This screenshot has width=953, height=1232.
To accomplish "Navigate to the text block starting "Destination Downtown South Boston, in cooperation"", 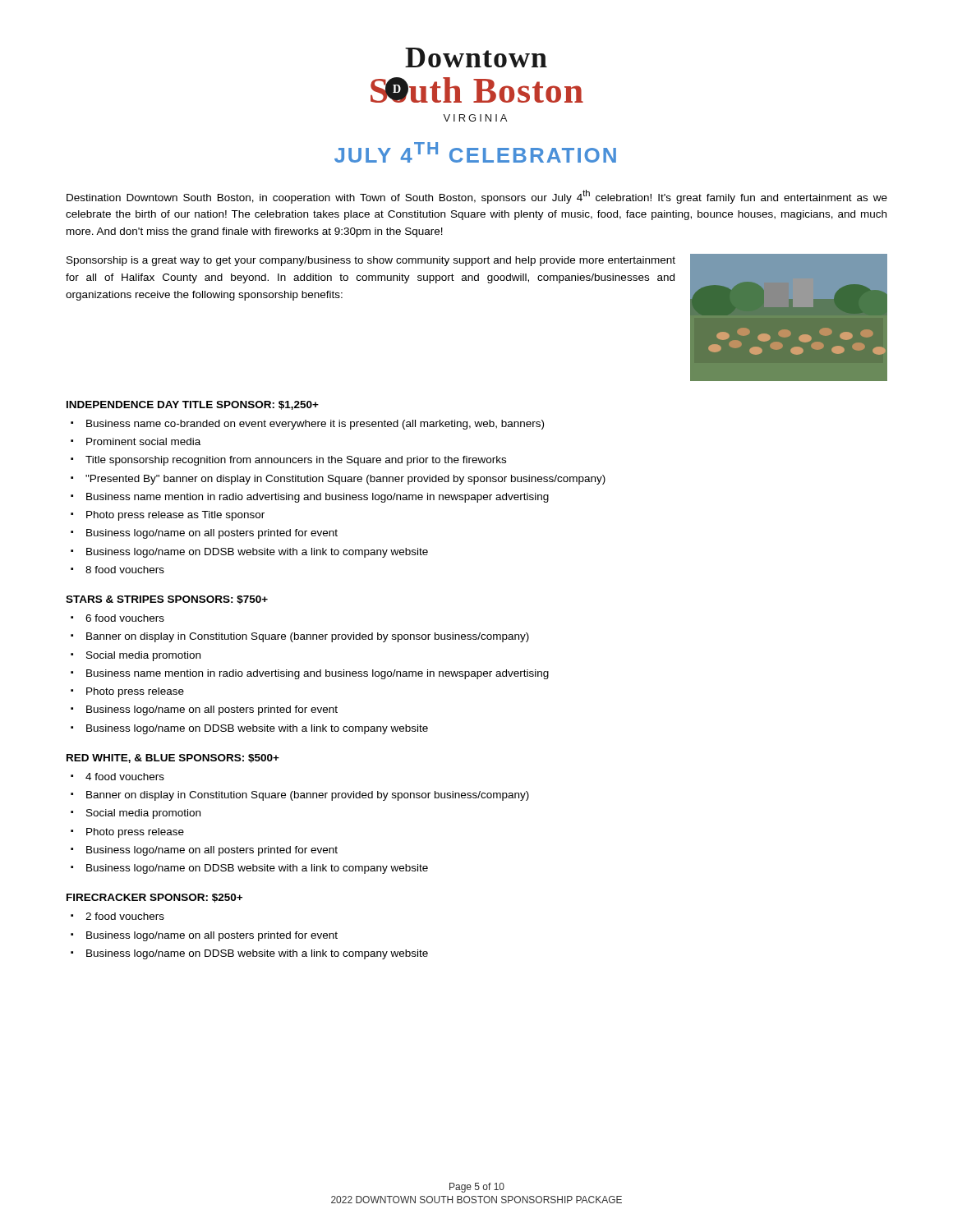I will (x=476, y=213).
